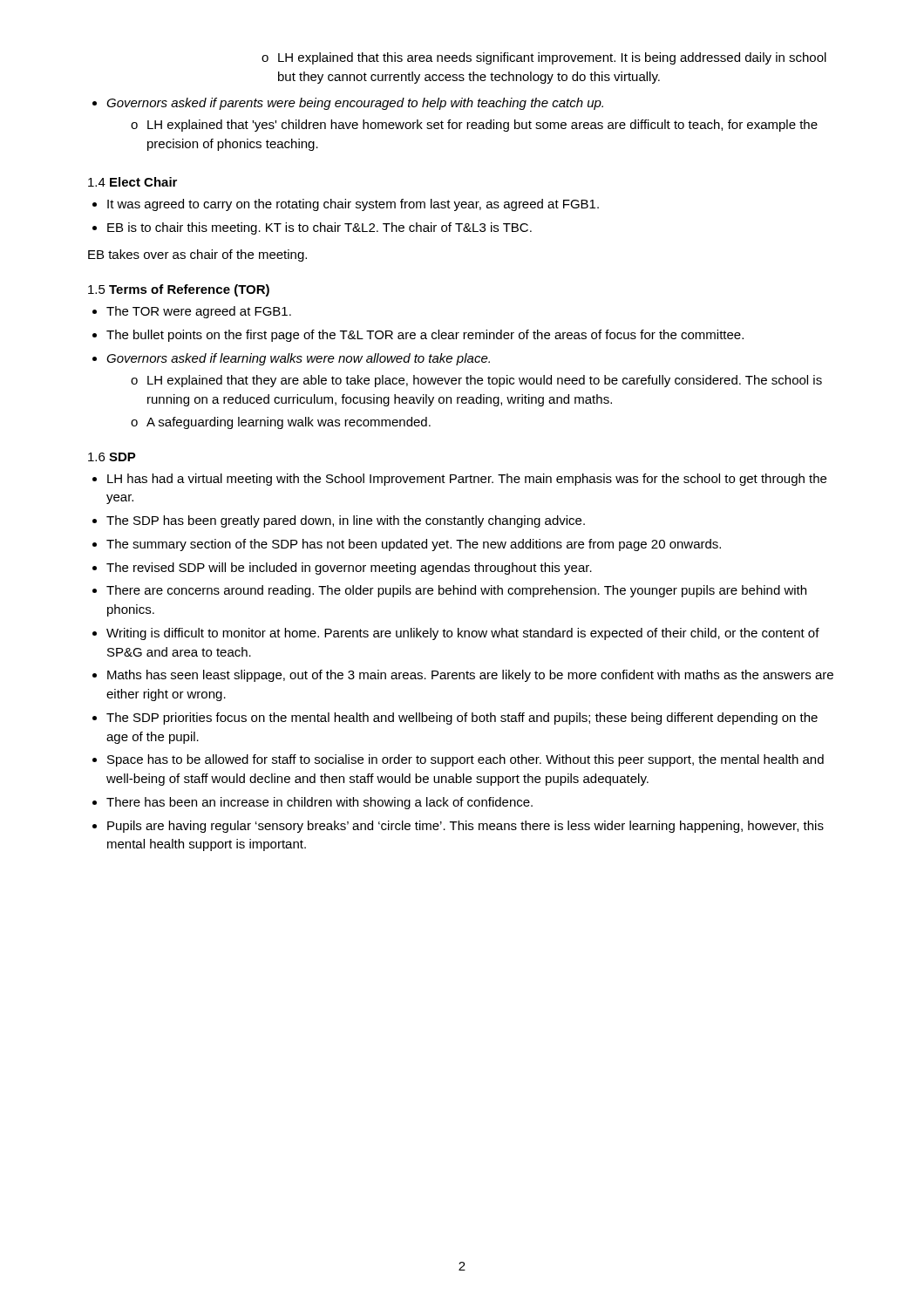
Task: Select the list item that says "LH explained that this area needs significant"
Action: coord(552,67)
